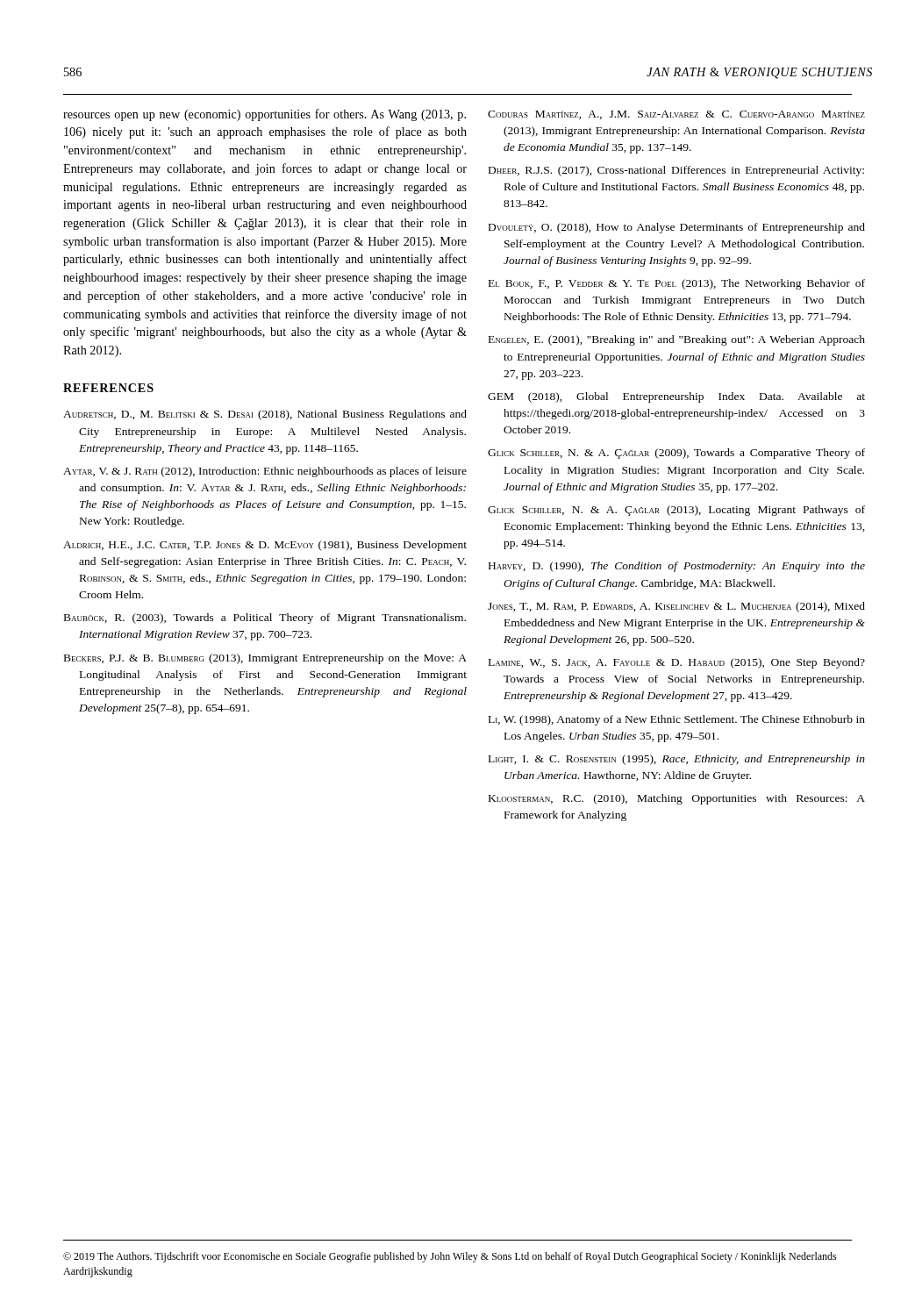The image size is (915, 1316).
Task: Select the list item that says "Dvouletý, O. (2018), How to Analyse Determinants of"
Action: [x=676, y=243]
